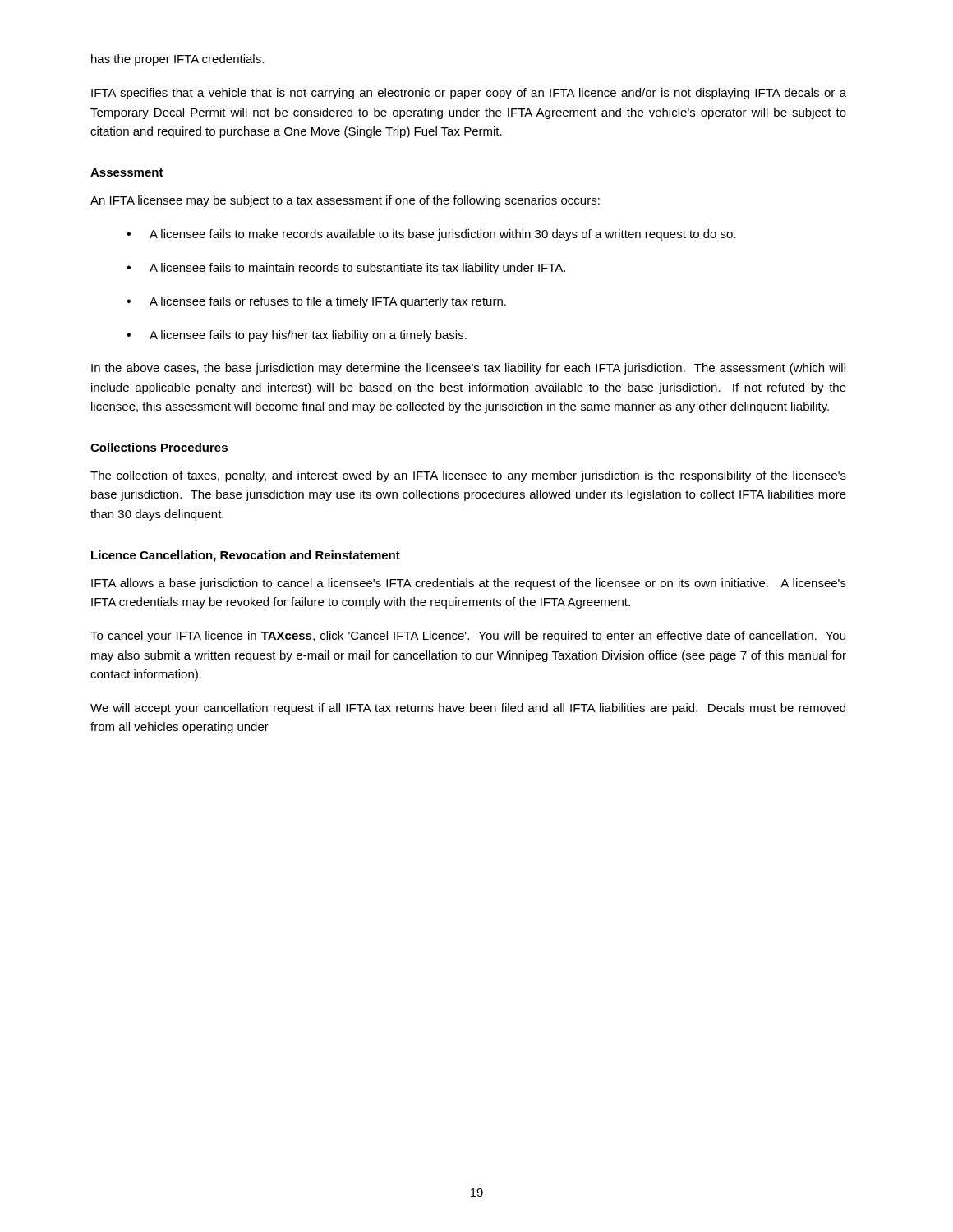
Task: Locate the text block that reads "In the above cases,"
Action: pos(468,387)
